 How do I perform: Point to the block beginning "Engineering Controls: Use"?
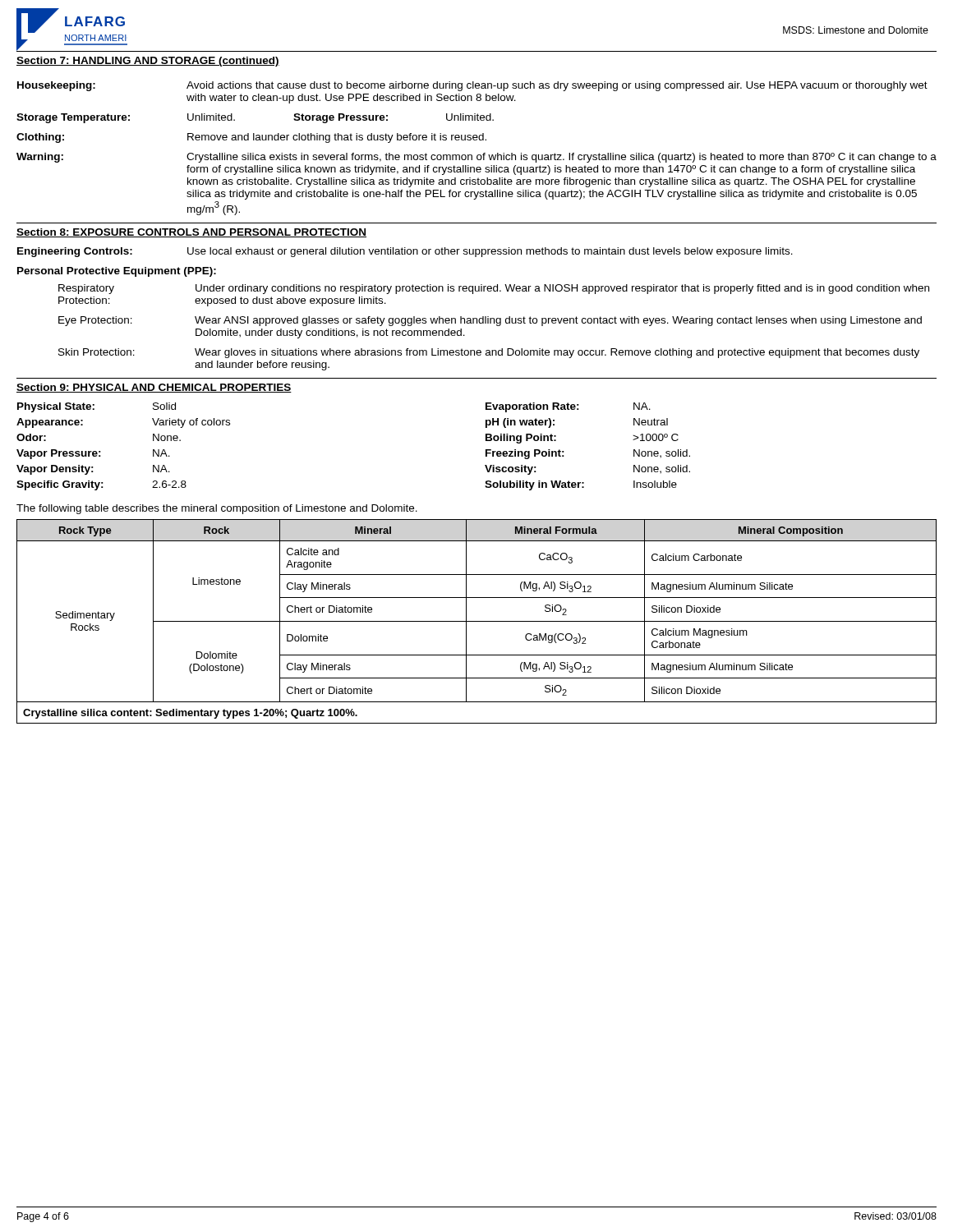click(x=476, y=250)
